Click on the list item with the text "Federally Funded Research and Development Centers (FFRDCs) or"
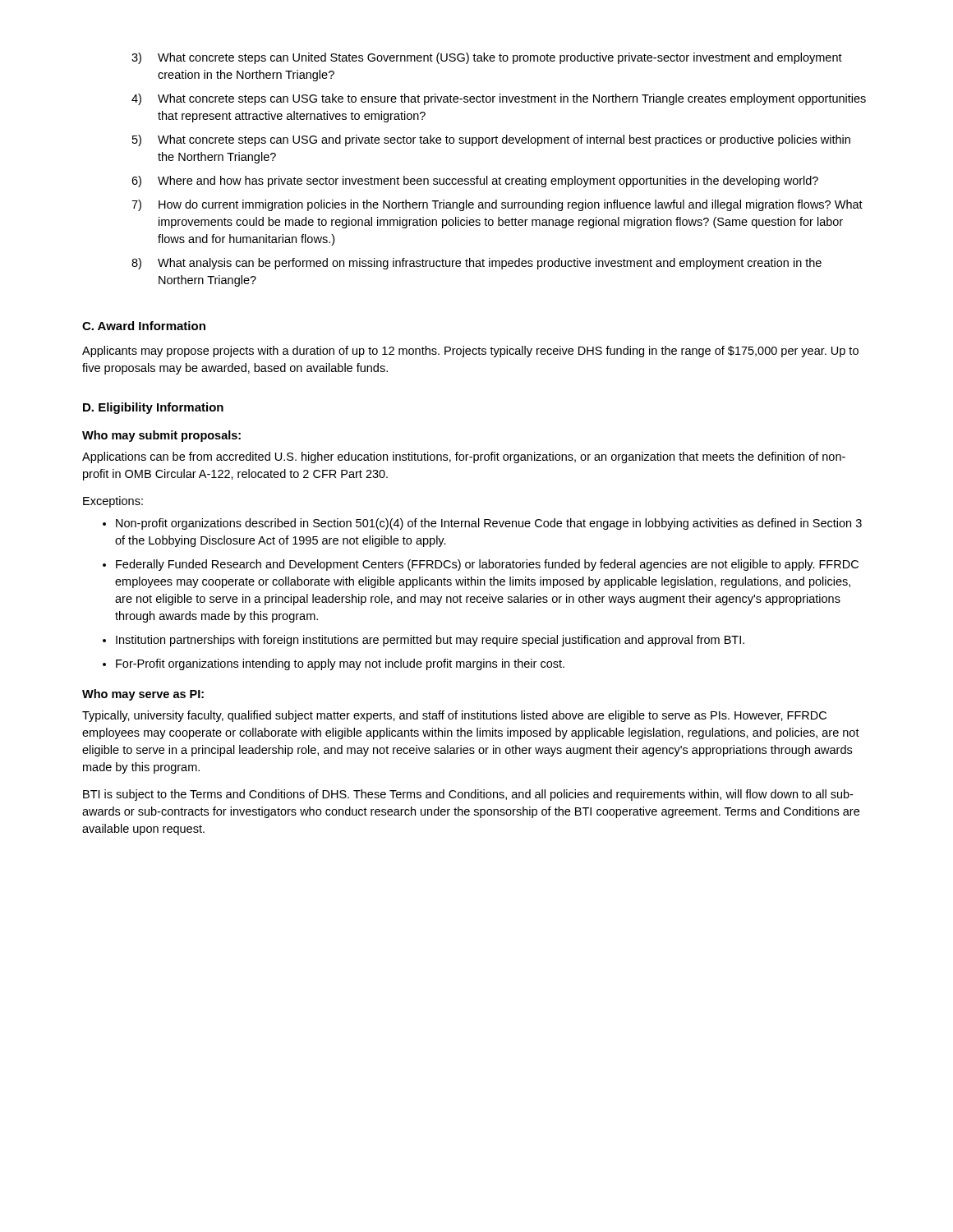This screenshot has height=1232, width=953. [x=487, y=590]
